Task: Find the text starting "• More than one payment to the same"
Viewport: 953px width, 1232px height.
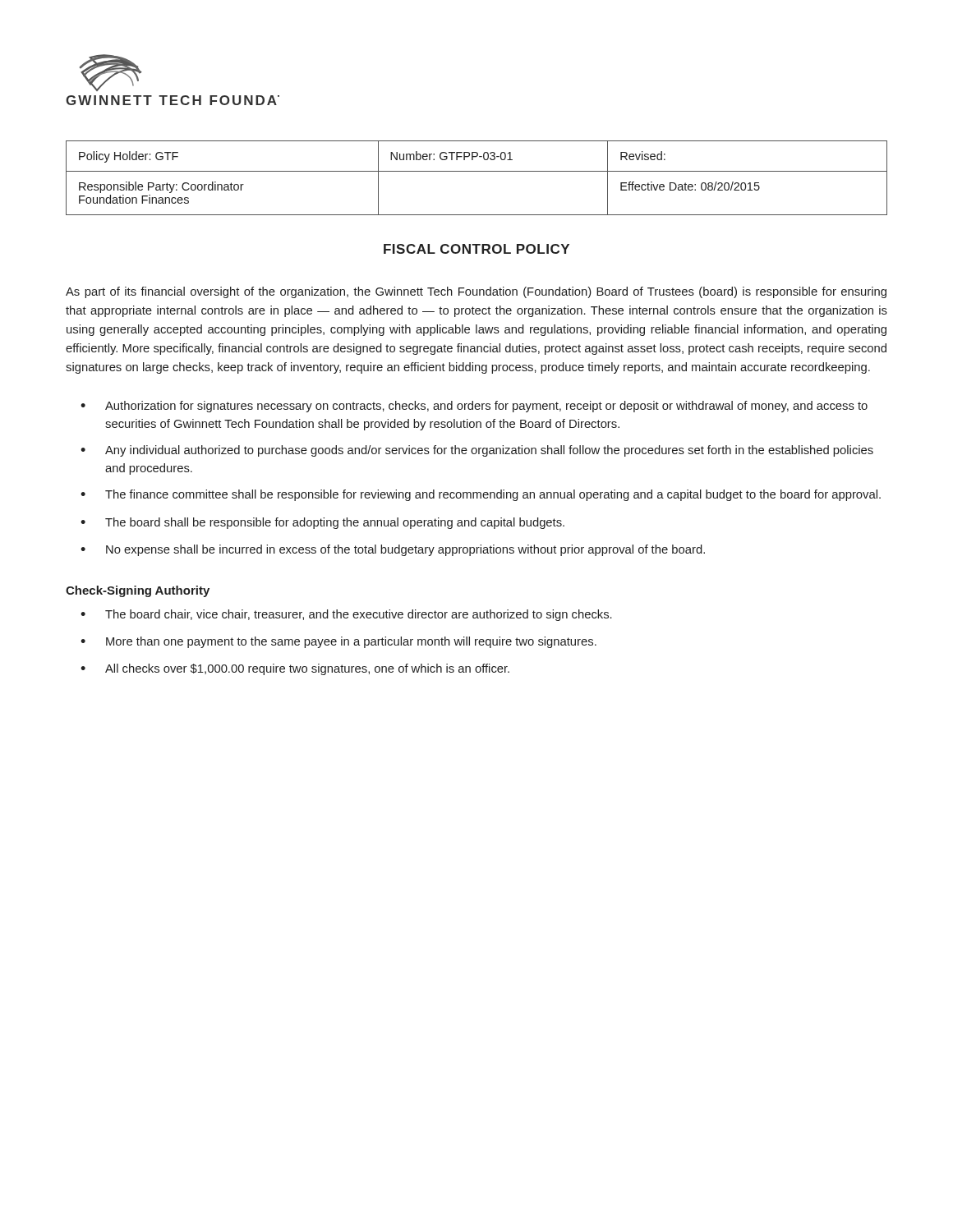Action: click(x=484, y=642)
